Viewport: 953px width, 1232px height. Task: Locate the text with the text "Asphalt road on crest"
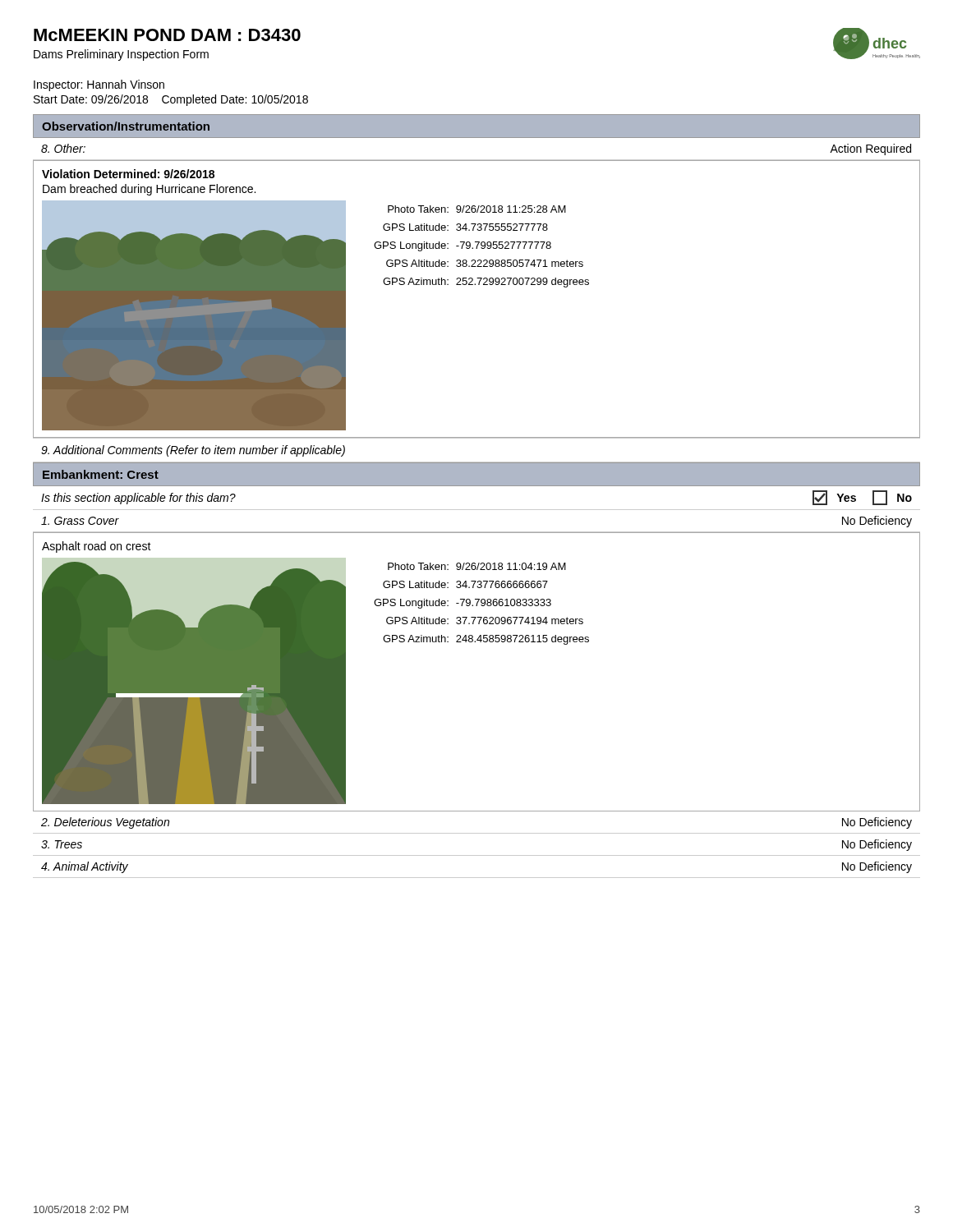pos(97,547)
